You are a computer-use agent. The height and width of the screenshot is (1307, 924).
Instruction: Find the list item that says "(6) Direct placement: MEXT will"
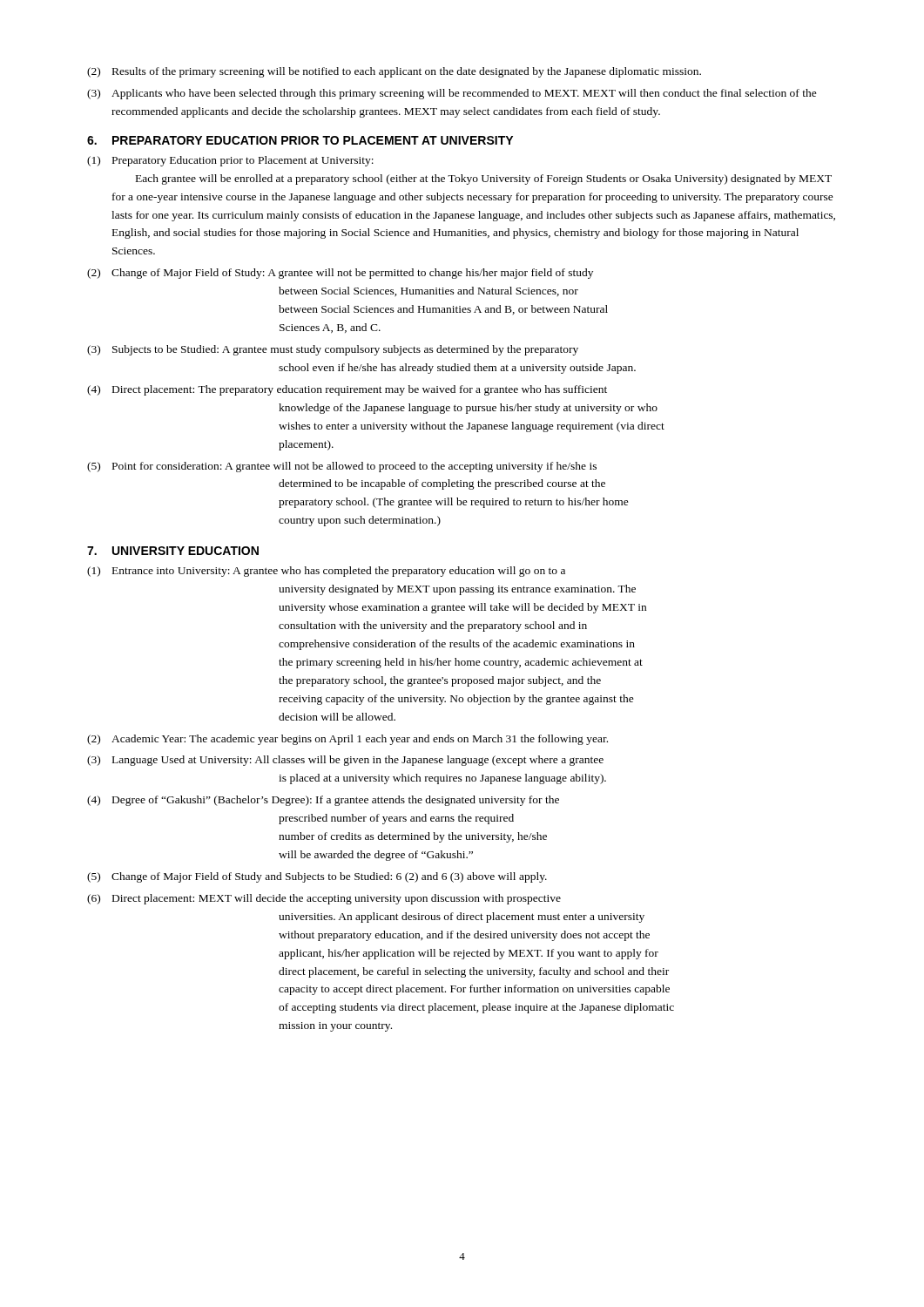pos(462,962)
